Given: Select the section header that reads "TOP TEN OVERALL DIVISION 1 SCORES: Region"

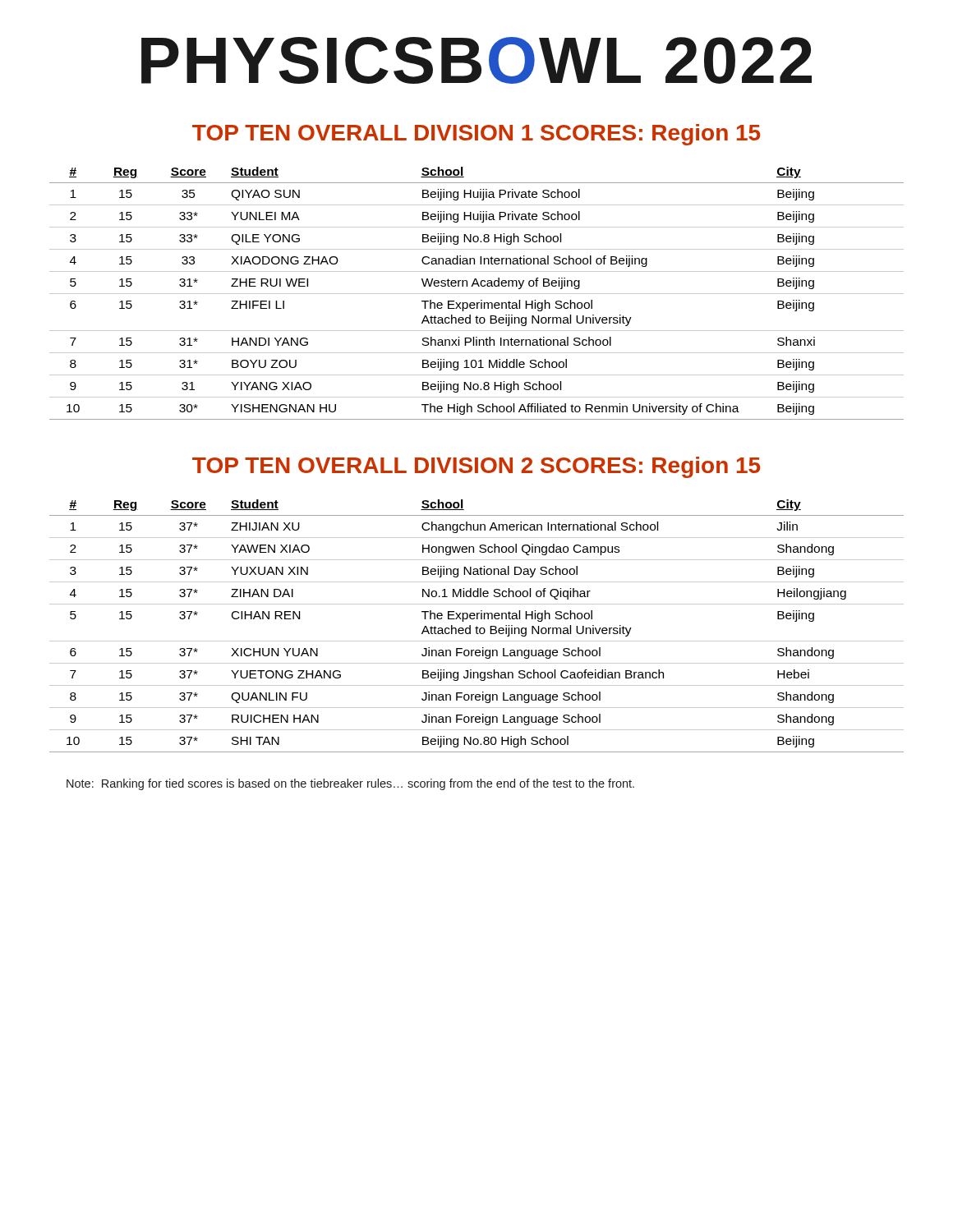Looking at the screenshot, I should [476, 133].
